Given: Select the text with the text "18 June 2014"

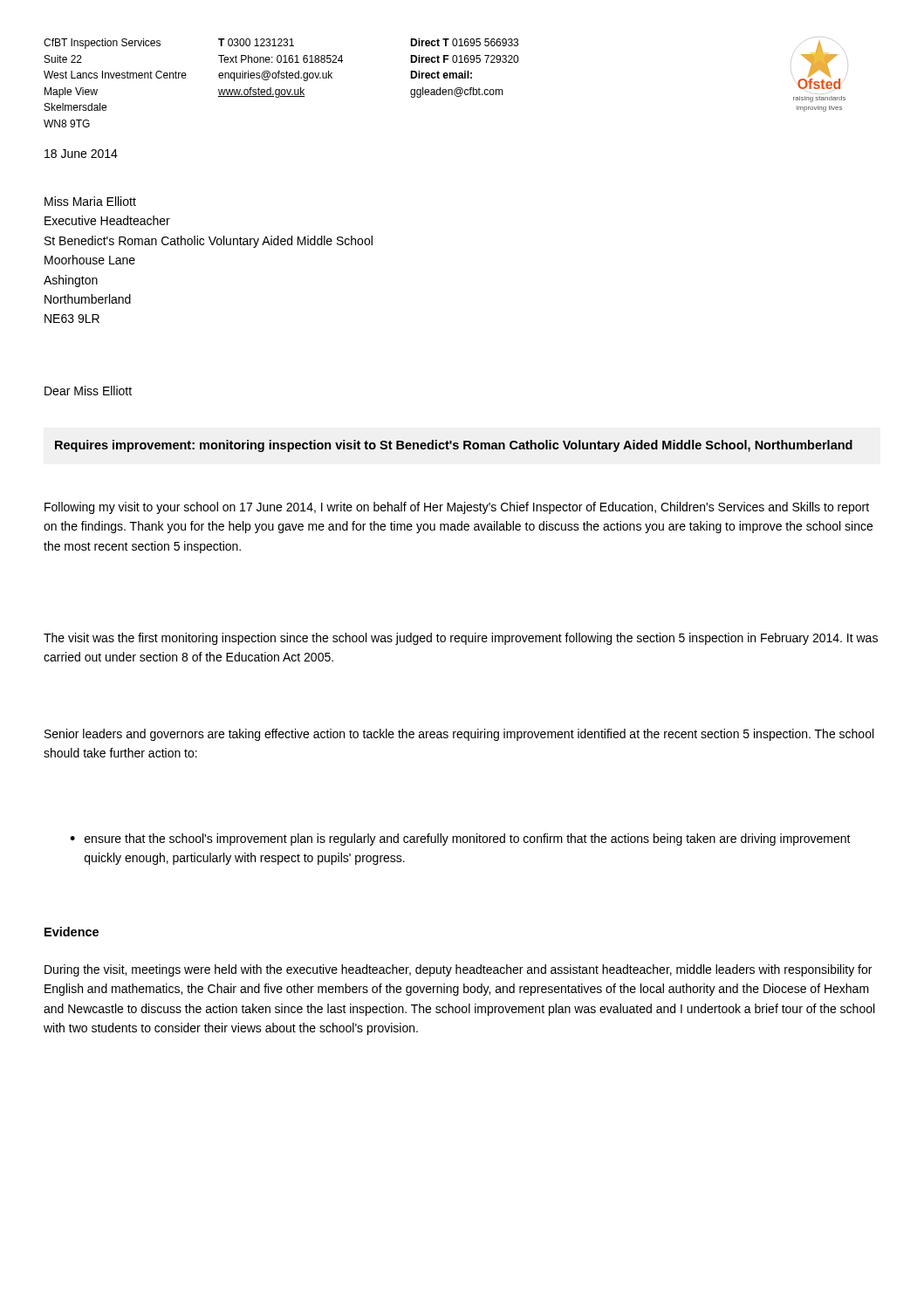Looking at the screenshot, I should tap(81, 154).
